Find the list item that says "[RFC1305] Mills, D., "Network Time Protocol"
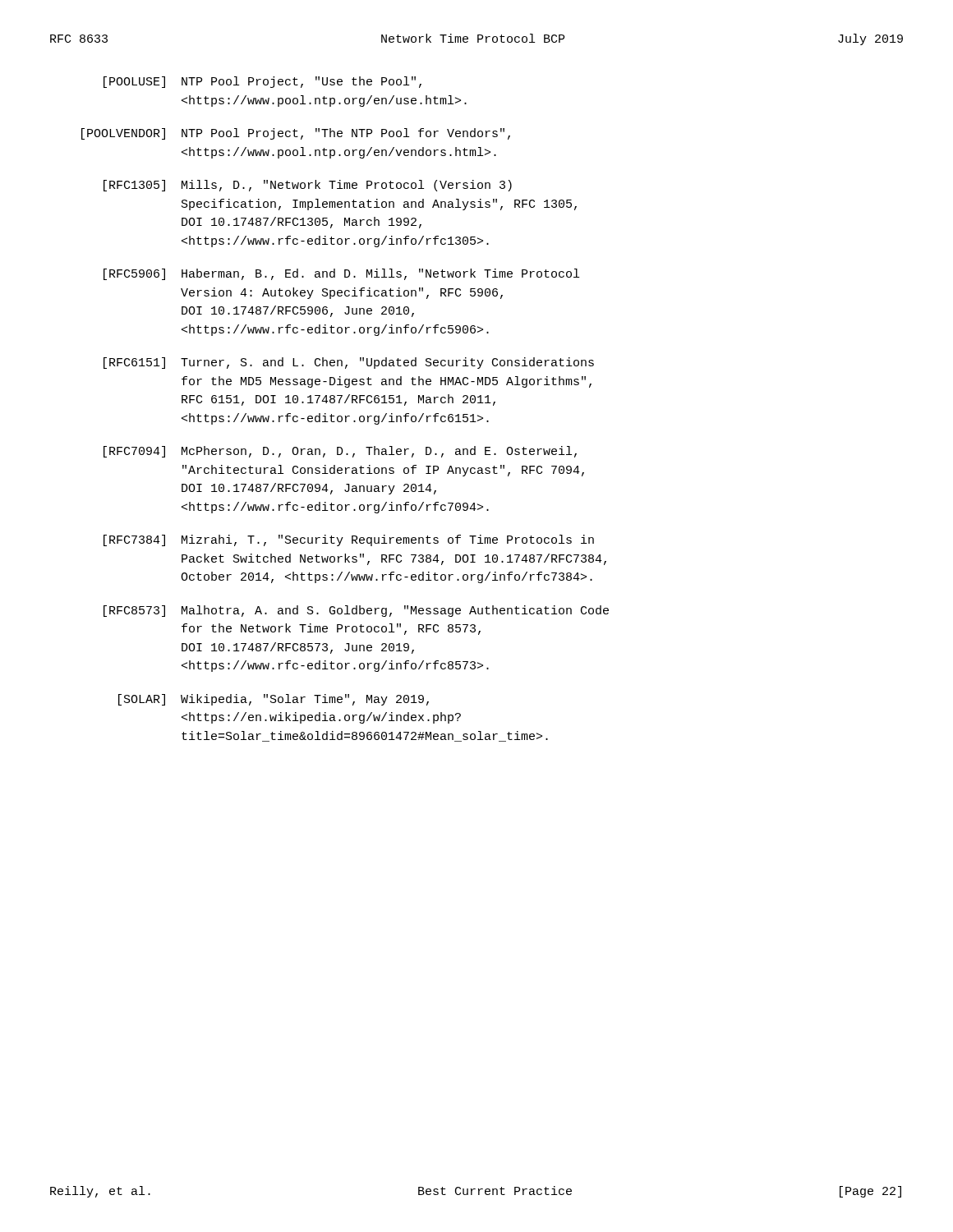The height and width of the screenshot is (1232, 953). (x=476, y=214)
